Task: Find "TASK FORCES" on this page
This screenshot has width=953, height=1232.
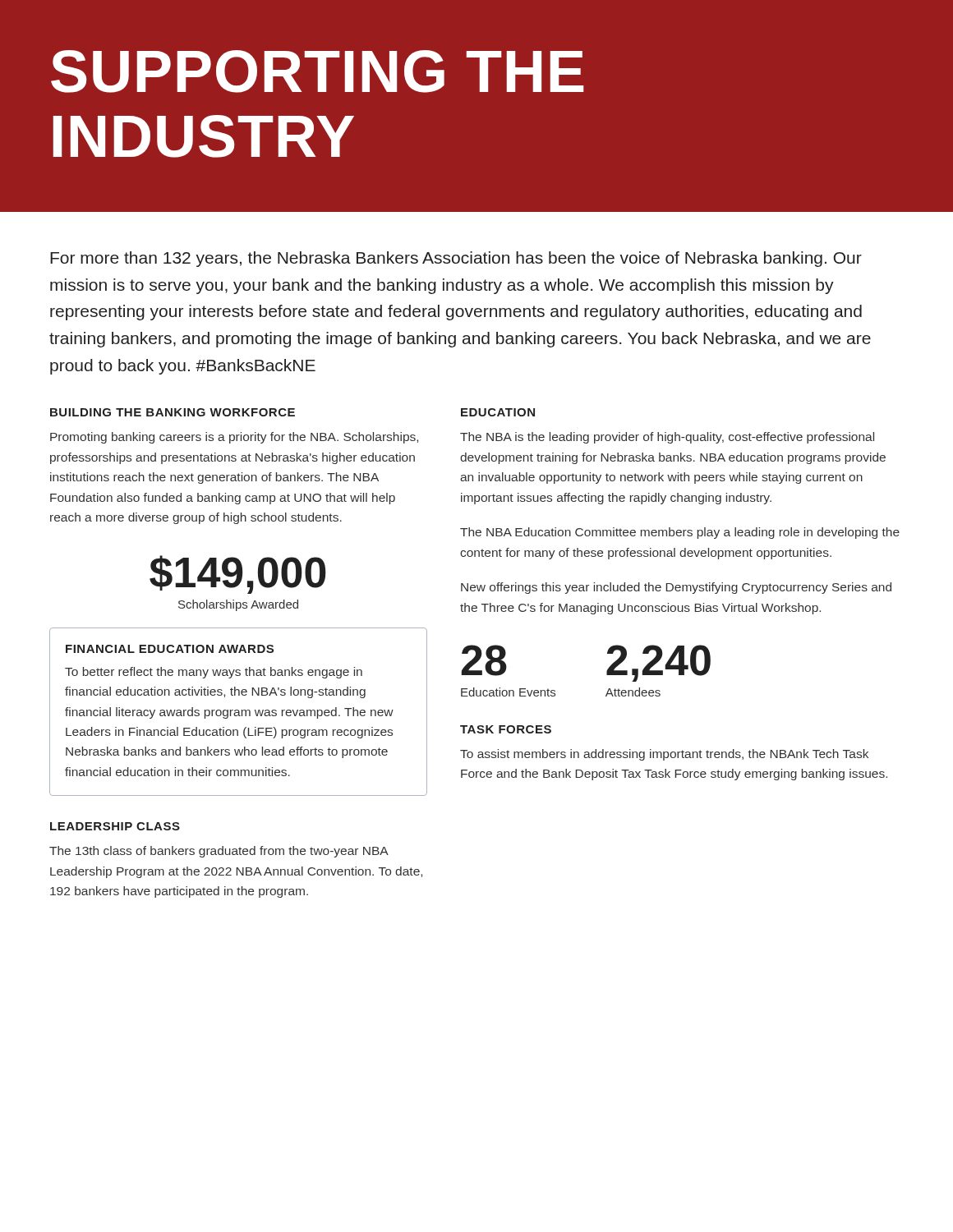Action: coord(506,729)
